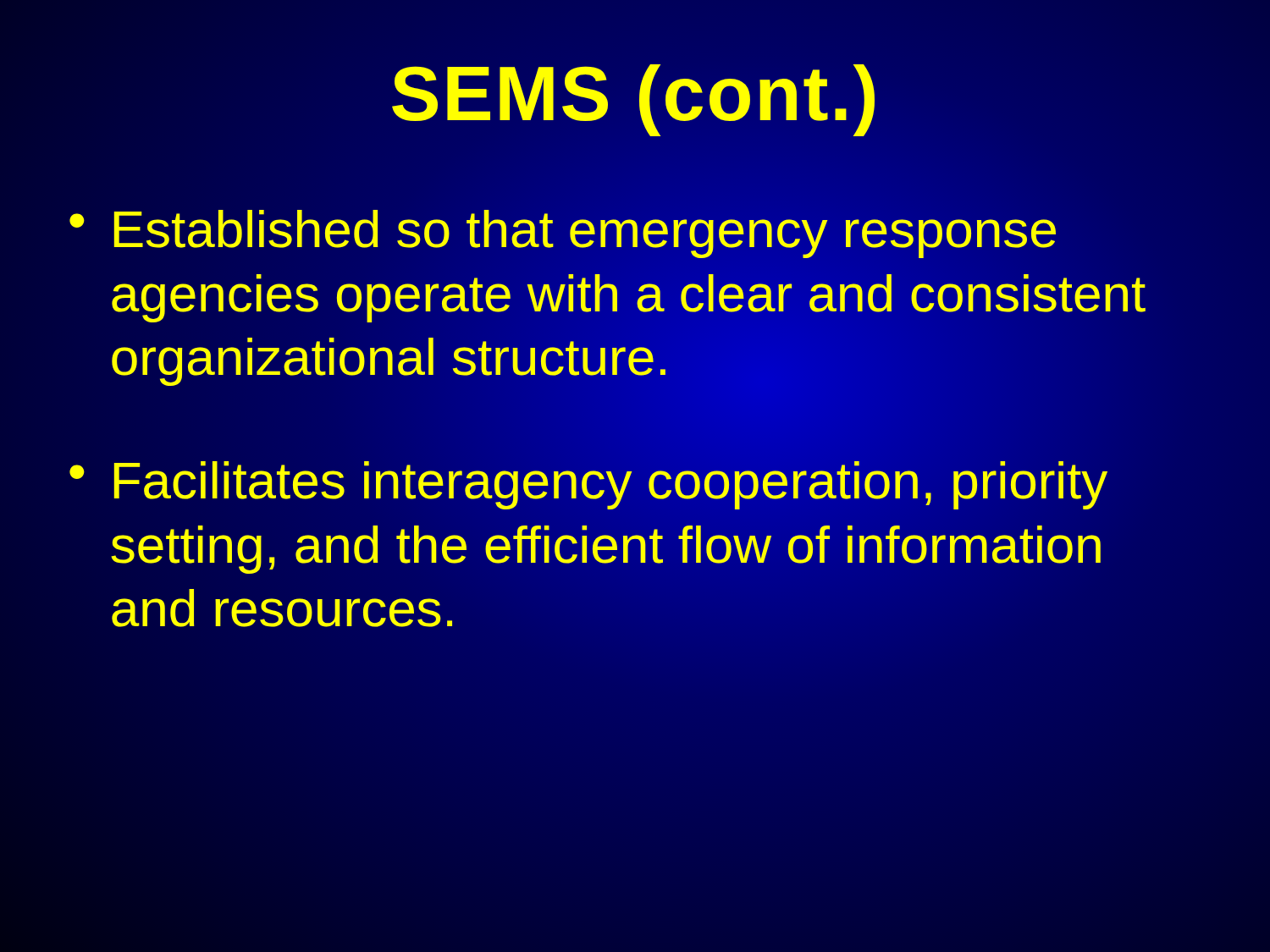Locate the element starting "• Established so that emergency response agencies operate"

click(x=635, y=293)
